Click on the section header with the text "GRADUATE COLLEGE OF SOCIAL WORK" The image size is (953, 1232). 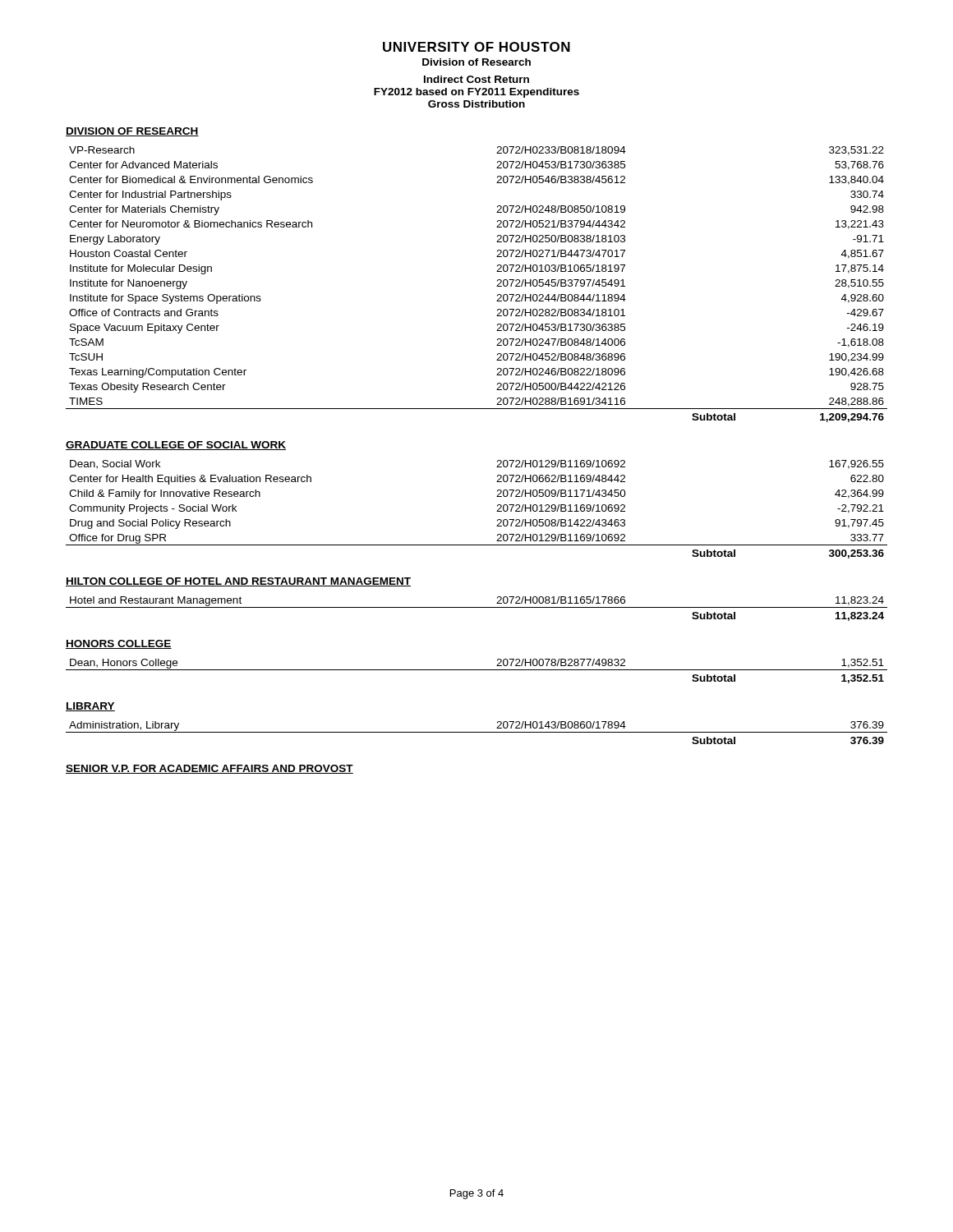click(176, 445)
